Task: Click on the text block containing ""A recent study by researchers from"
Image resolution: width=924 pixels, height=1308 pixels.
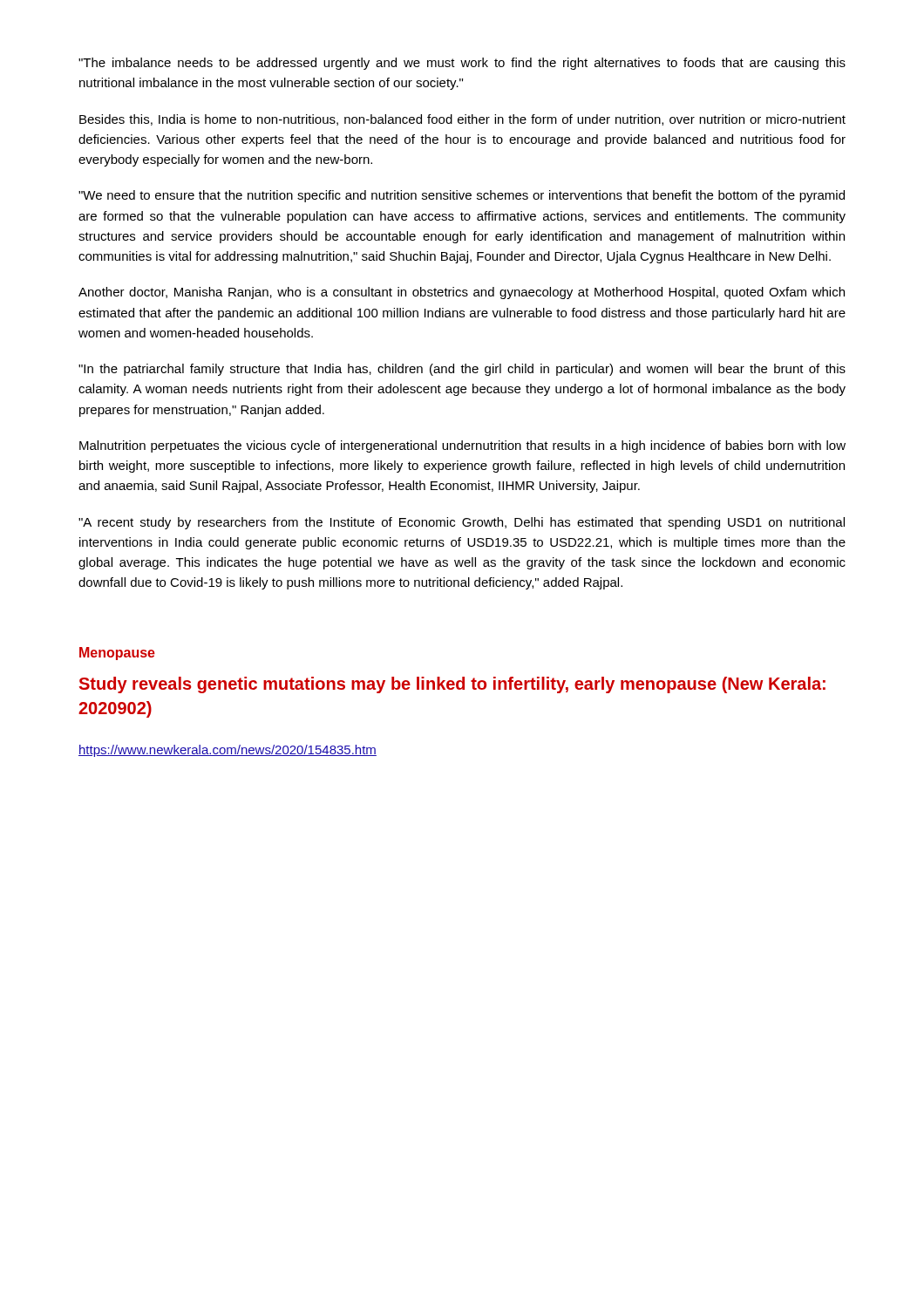Action: point(462,552)
